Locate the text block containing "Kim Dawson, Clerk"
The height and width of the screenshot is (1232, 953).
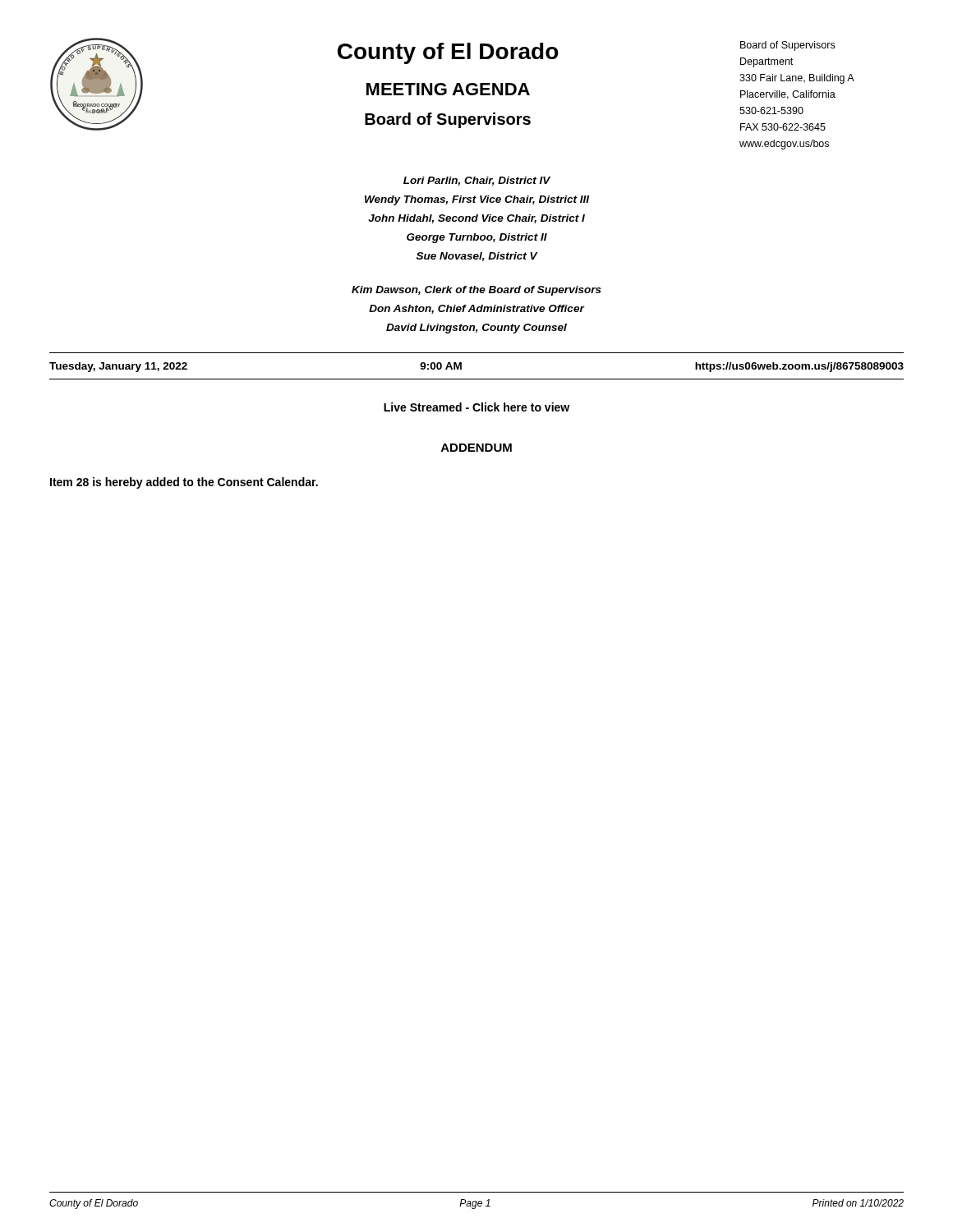click(x=476, y=308)
